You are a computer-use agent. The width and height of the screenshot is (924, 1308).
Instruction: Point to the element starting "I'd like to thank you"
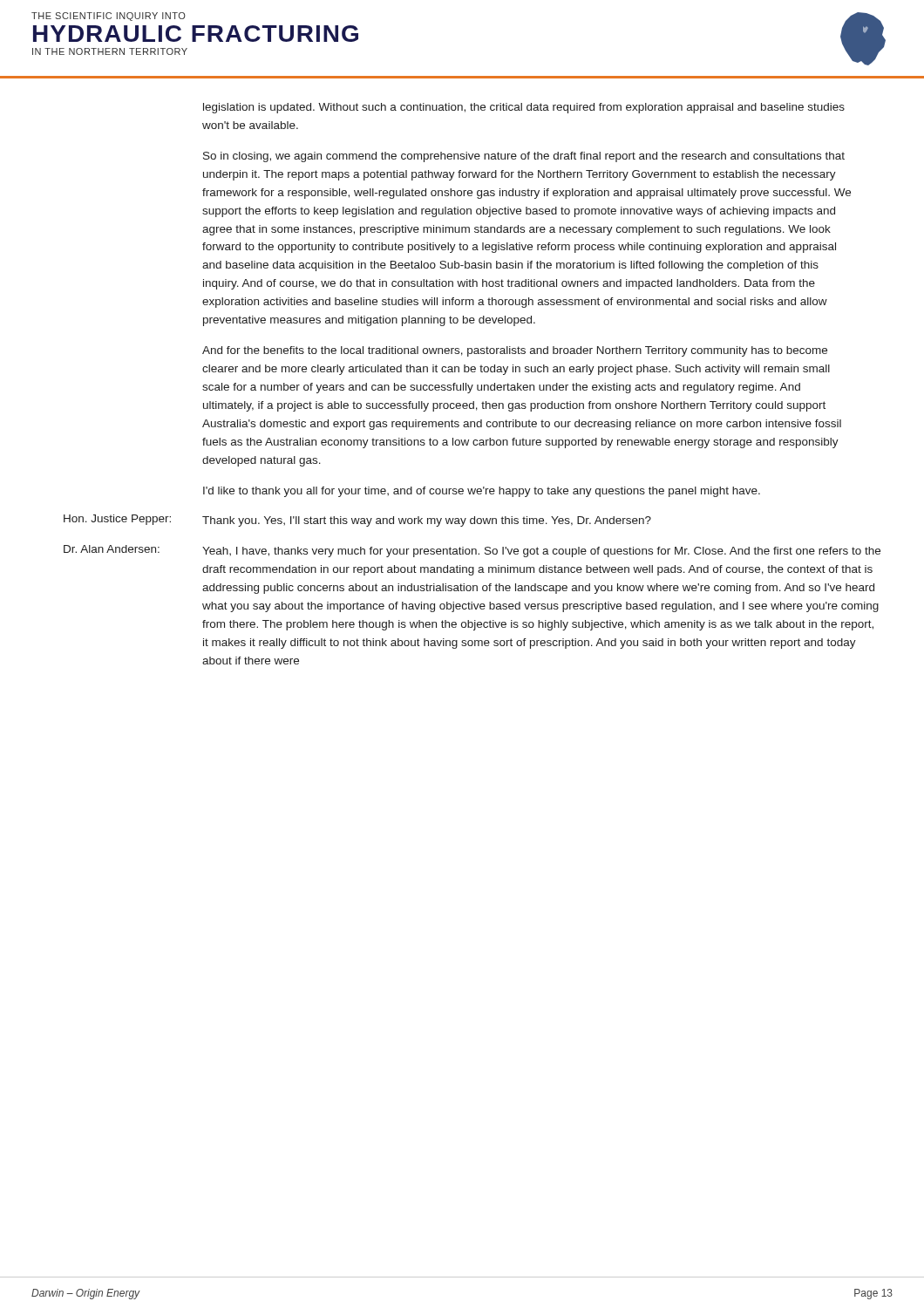point(482,490)
